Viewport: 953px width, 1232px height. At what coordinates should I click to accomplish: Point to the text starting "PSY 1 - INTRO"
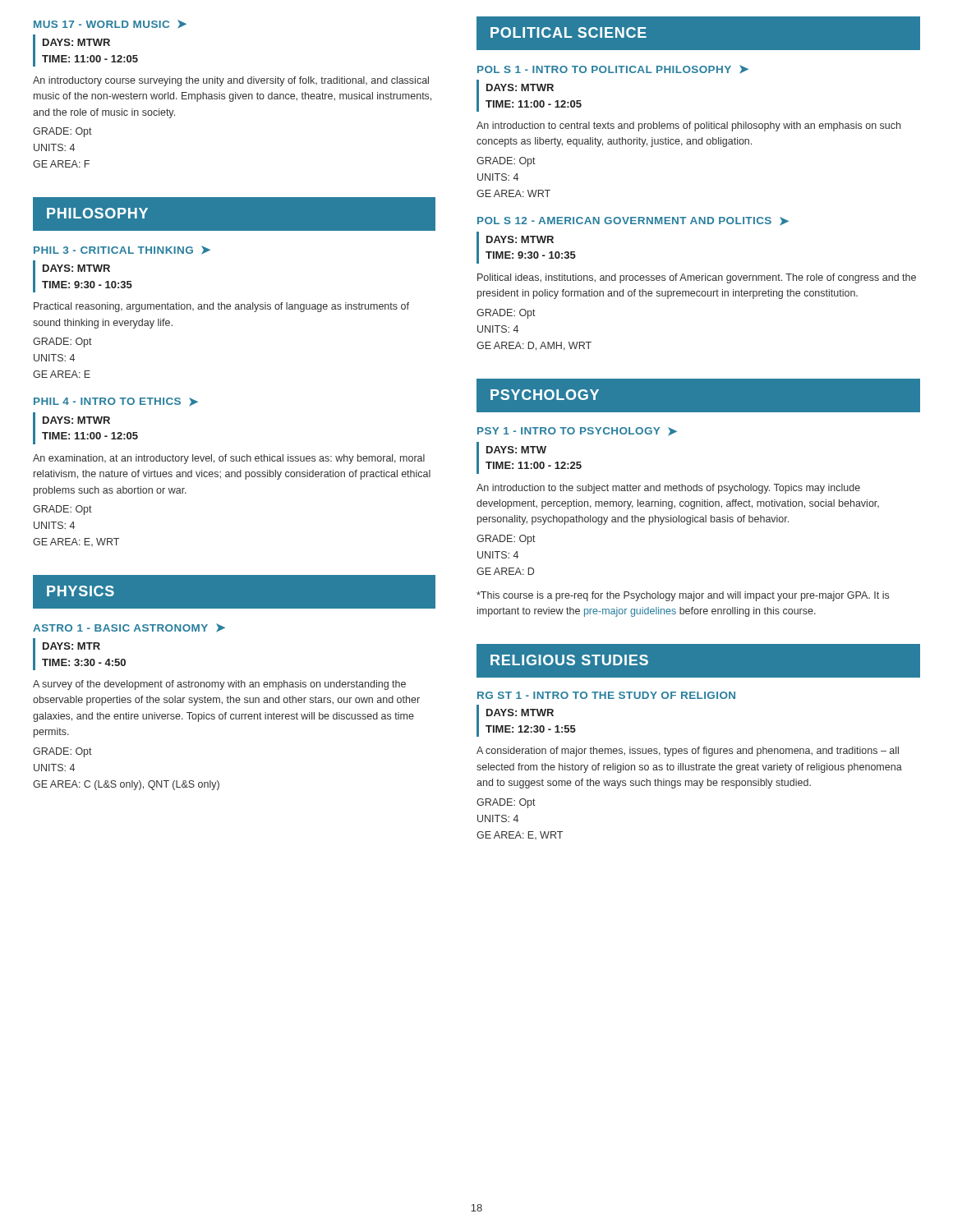(577, 431)
